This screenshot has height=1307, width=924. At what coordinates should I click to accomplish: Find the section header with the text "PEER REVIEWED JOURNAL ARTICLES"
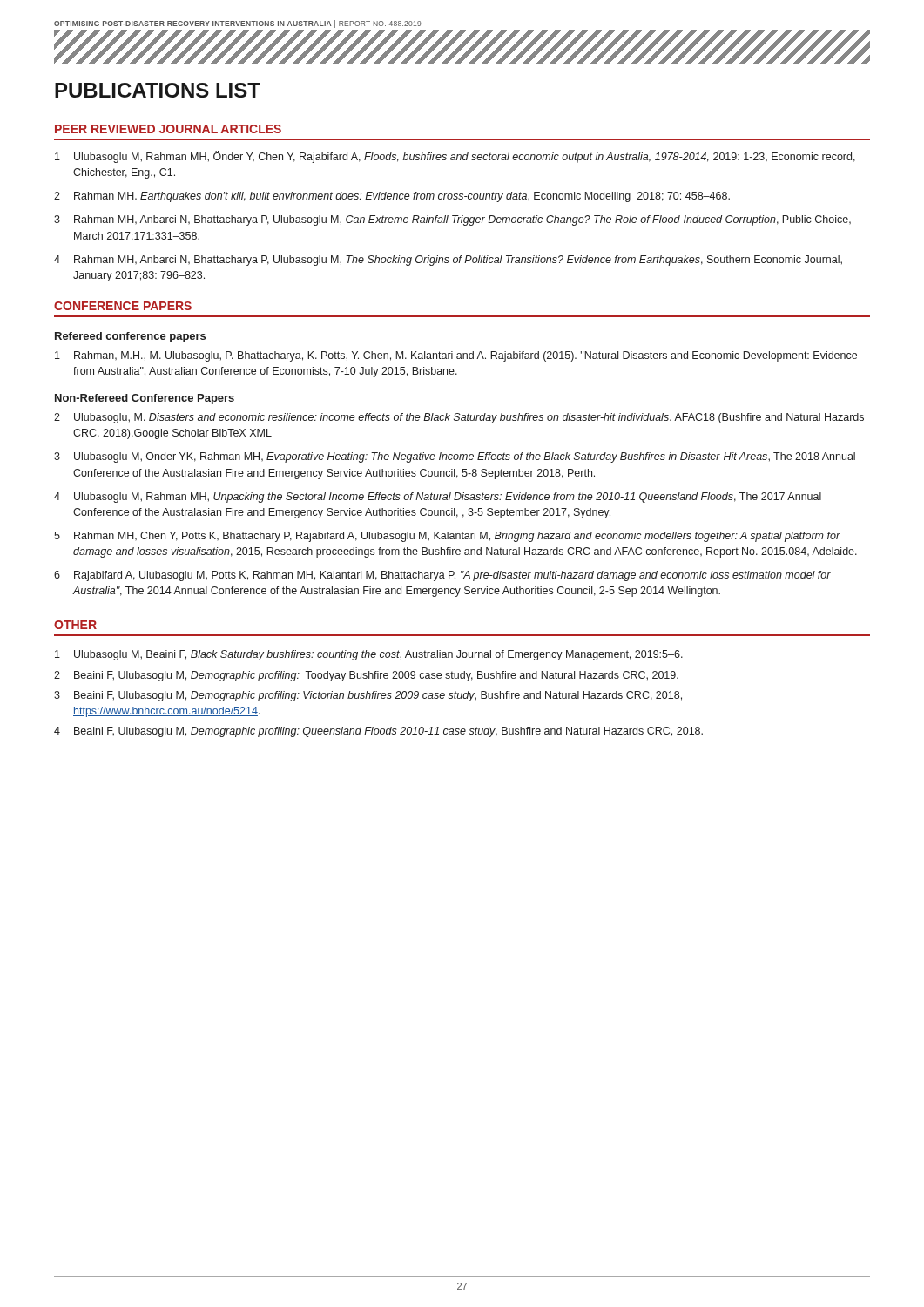point(168,129)
